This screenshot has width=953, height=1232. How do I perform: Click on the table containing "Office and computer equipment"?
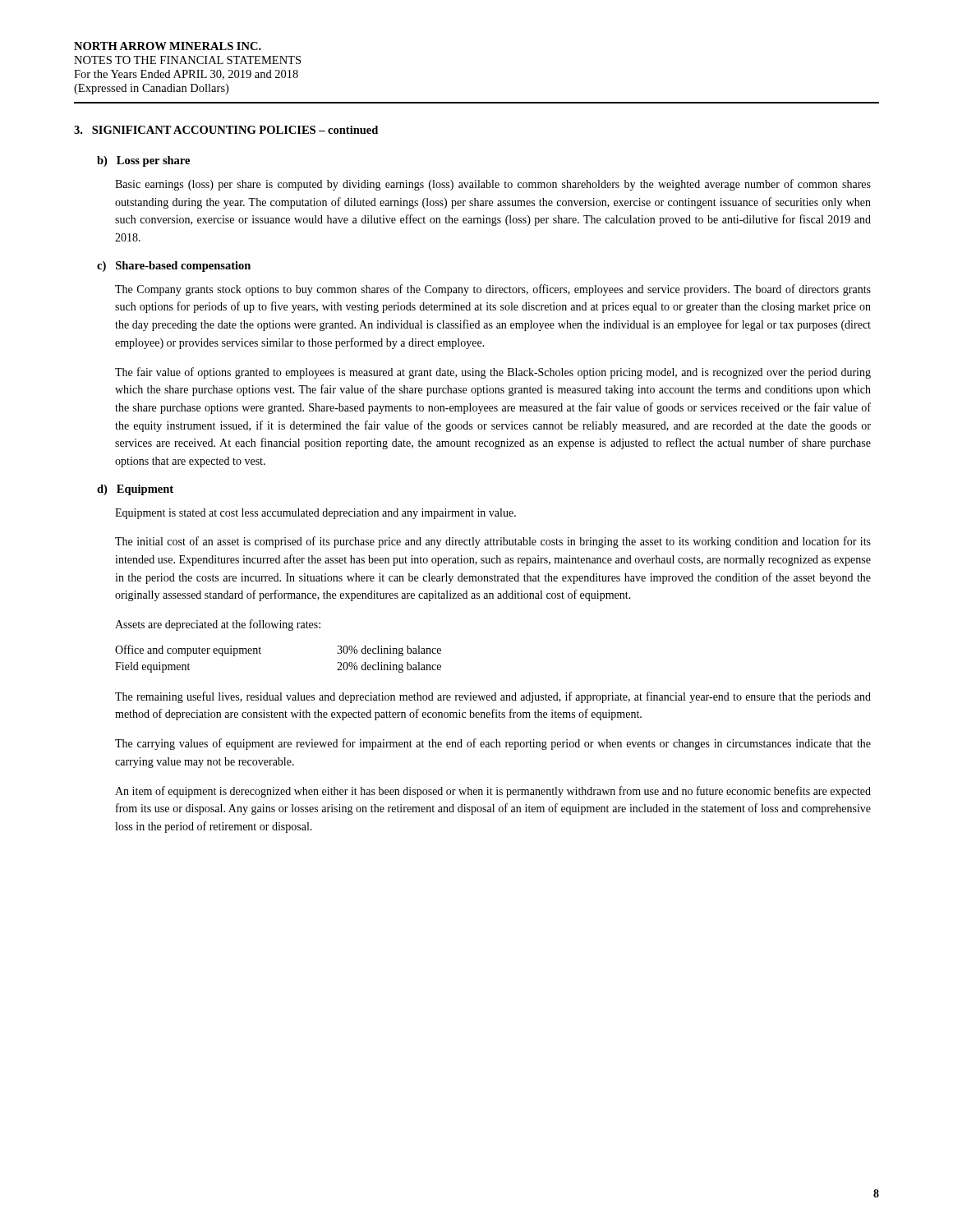pos(497,659)
